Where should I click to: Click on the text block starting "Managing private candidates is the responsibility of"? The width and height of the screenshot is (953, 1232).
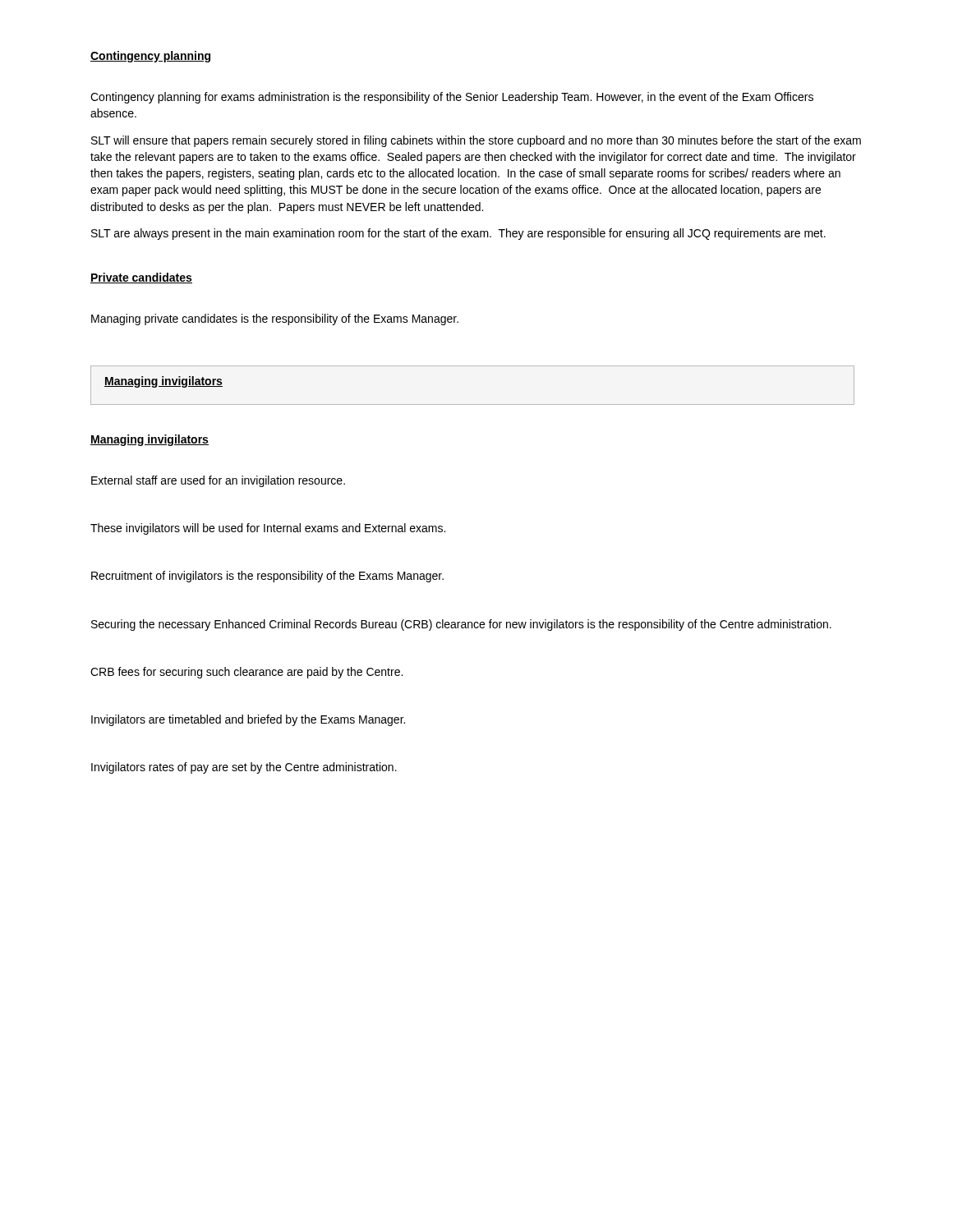pos(275,319)
